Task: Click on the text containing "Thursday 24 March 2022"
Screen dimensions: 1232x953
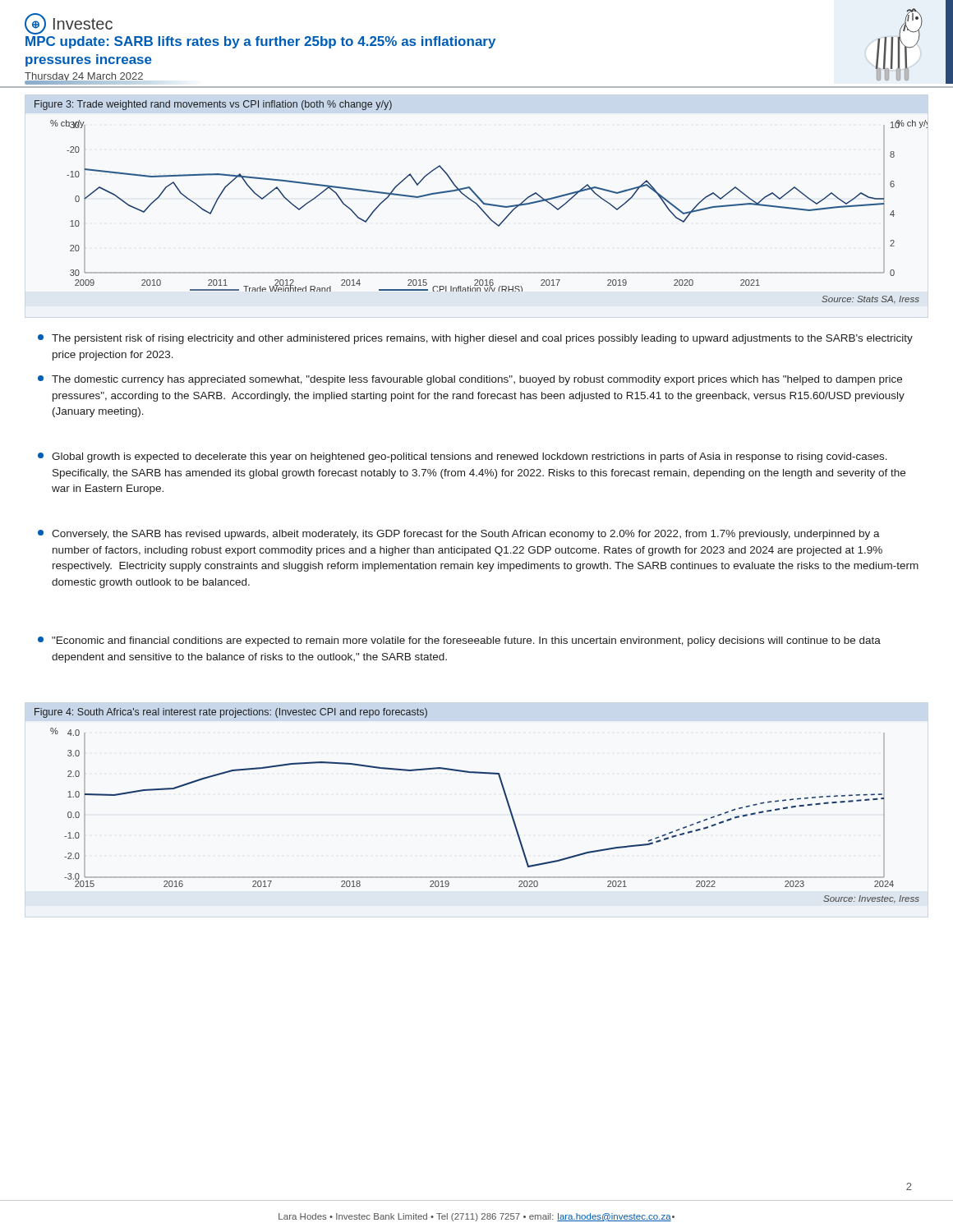Action: pos(84,76)
